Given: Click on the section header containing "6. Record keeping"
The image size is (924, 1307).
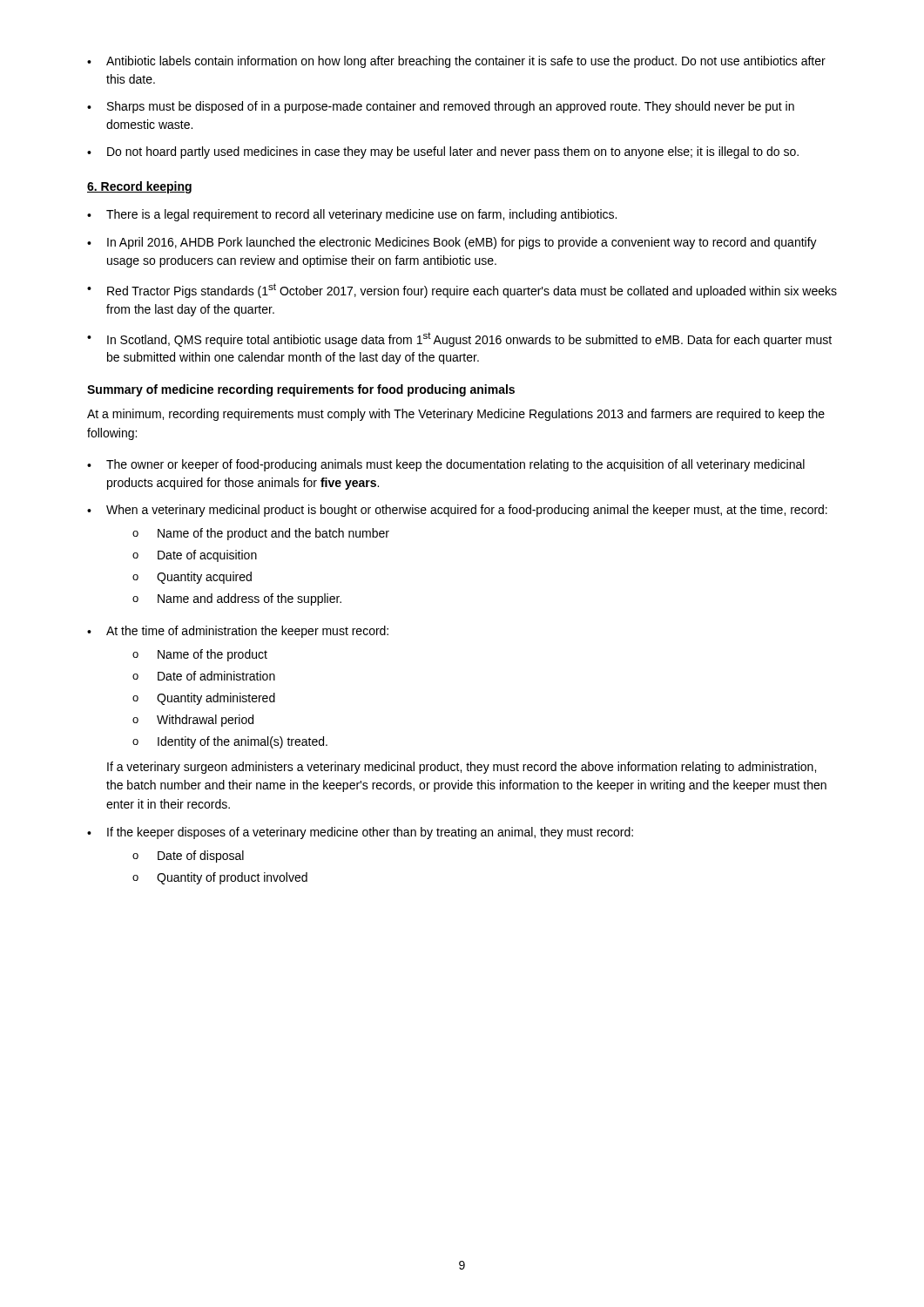Looking at the screenshot, I should pos(140,186).
